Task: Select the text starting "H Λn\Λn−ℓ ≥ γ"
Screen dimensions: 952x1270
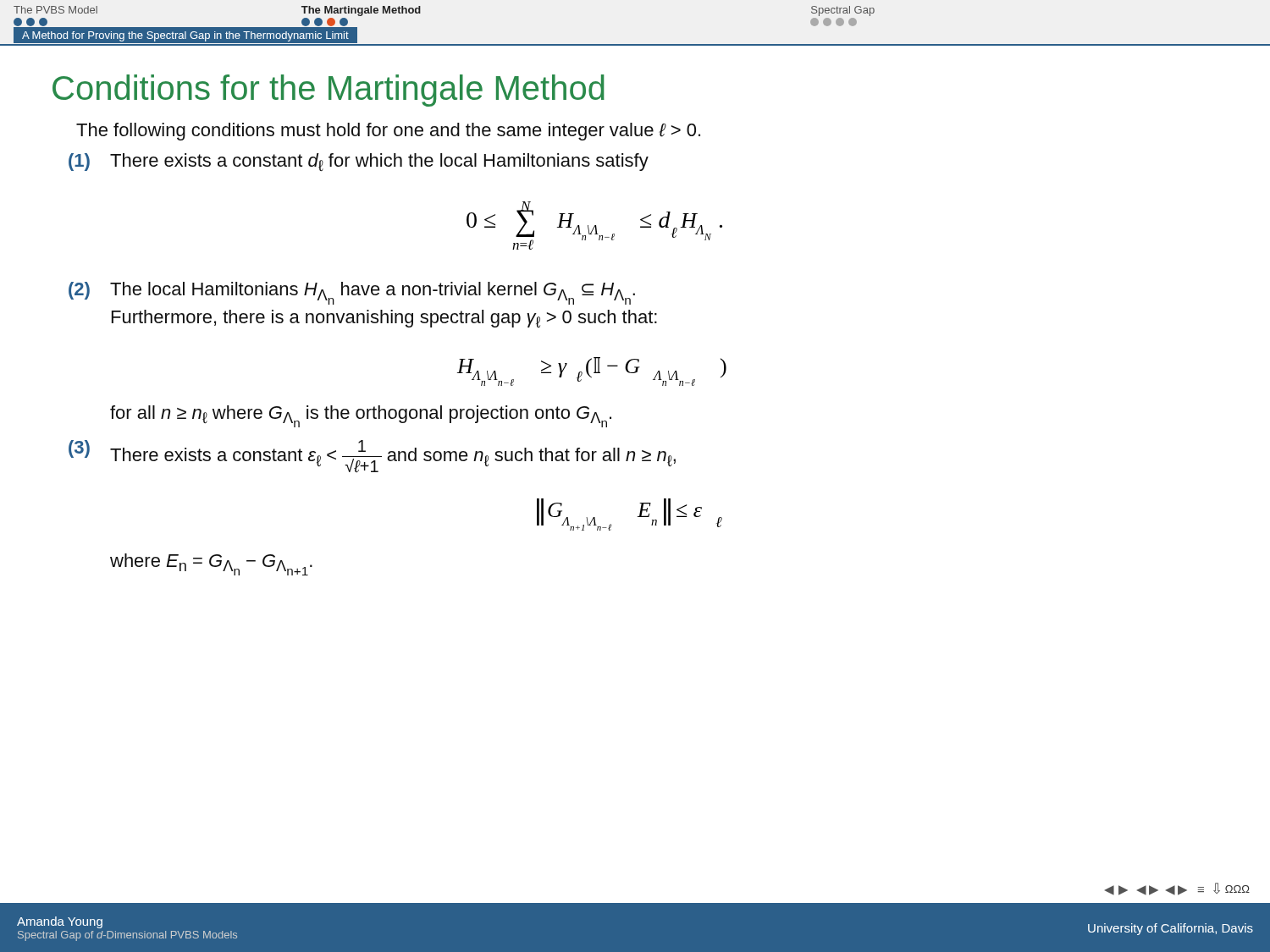Action: (x=635, y=365)
